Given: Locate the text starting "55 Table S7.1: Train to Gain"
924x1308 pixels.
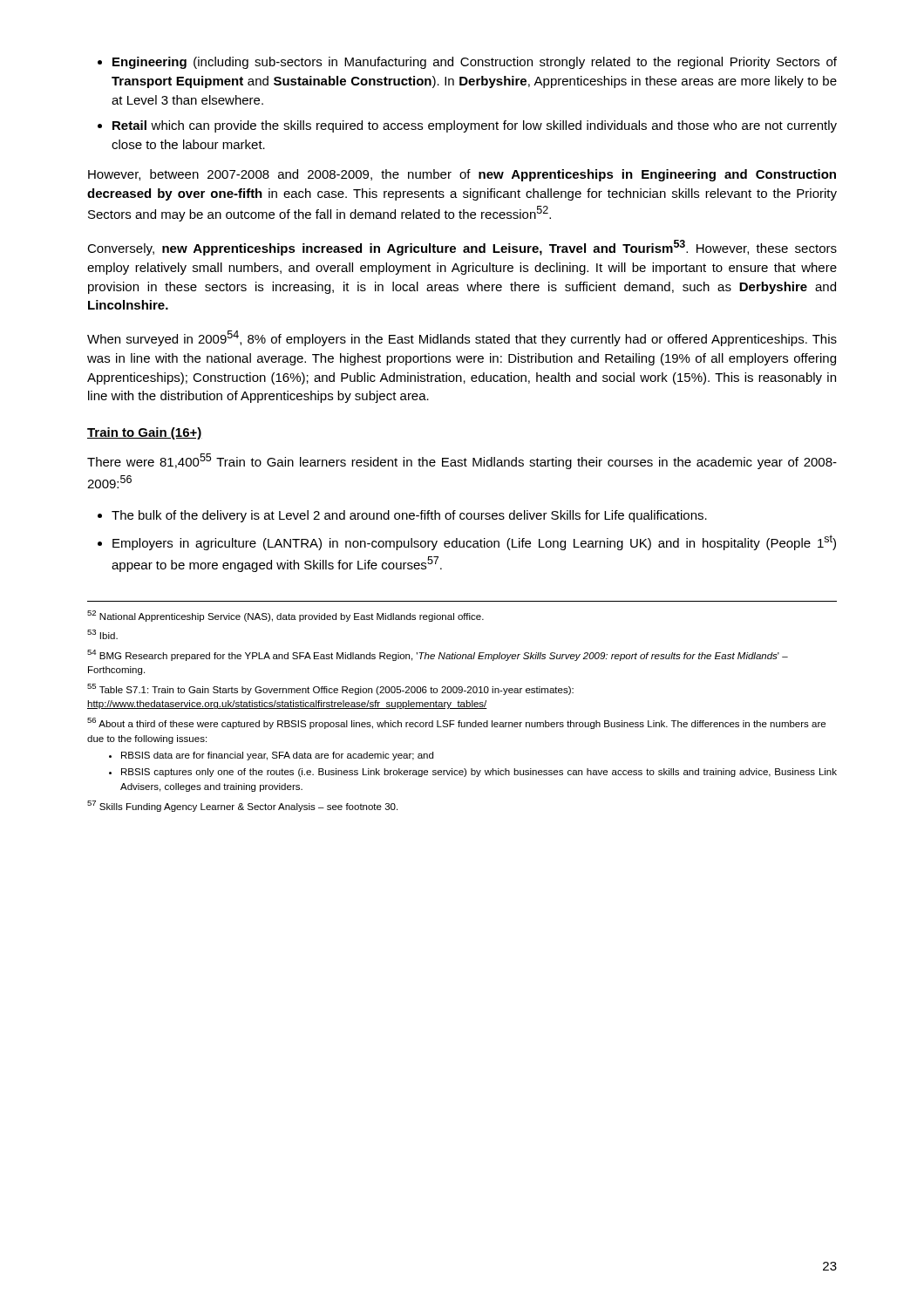Looking at the screenshot, I should click(x=462, y=696).
